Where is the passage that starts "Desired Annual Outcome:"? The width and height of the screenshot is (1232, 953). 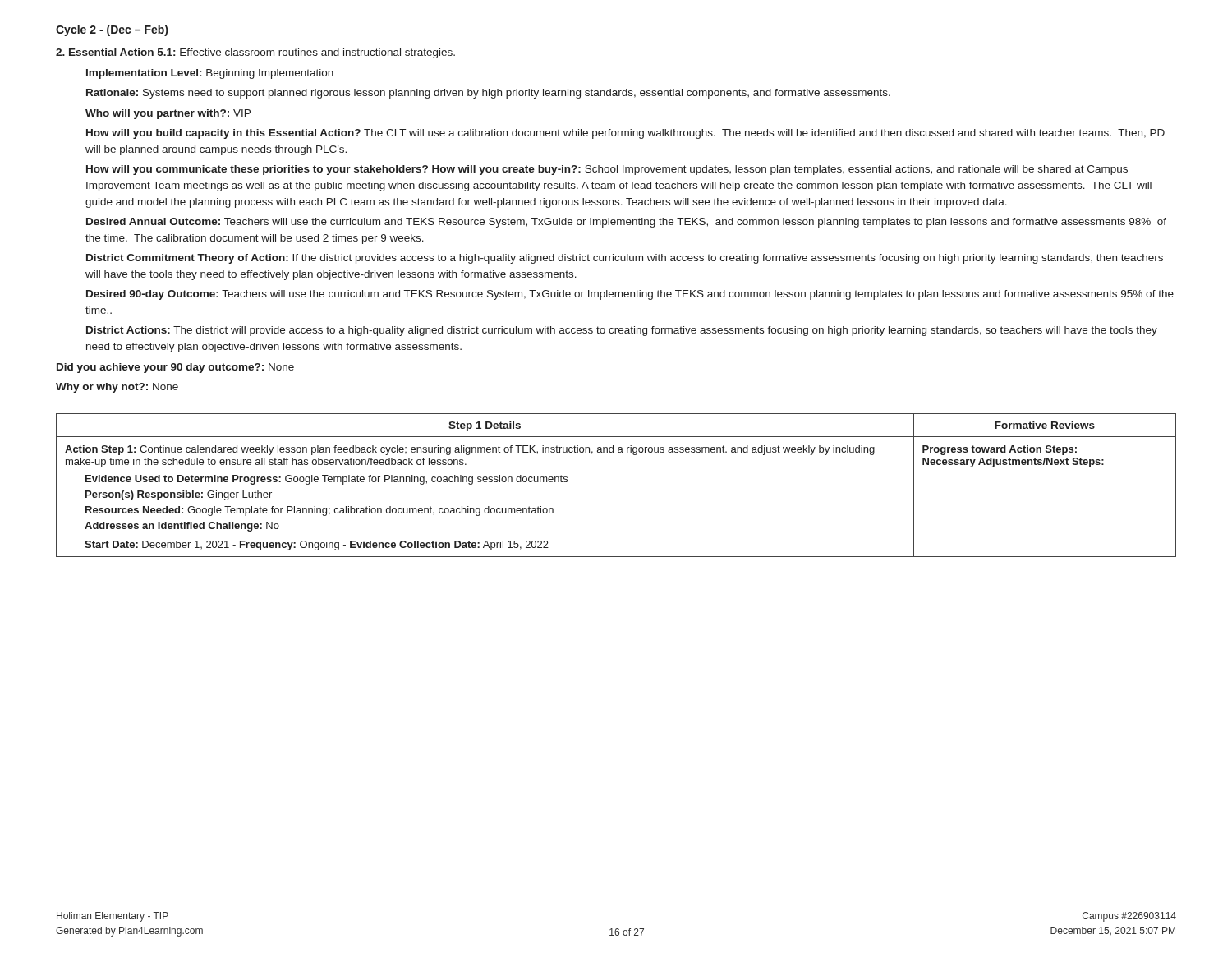pyautogui.click(x=626, y=229)
